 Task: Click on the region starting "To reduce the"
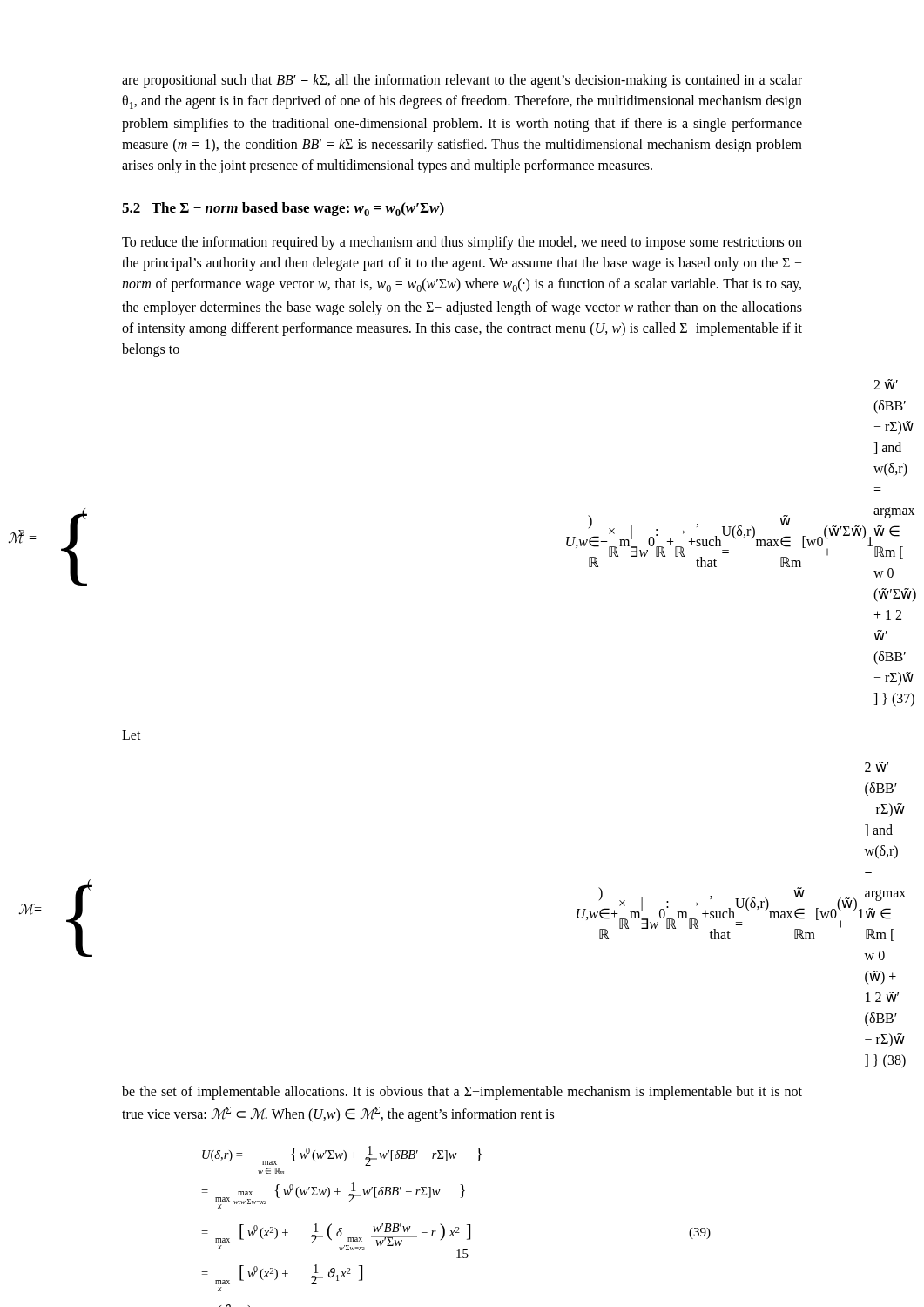(x=462, y=296)
